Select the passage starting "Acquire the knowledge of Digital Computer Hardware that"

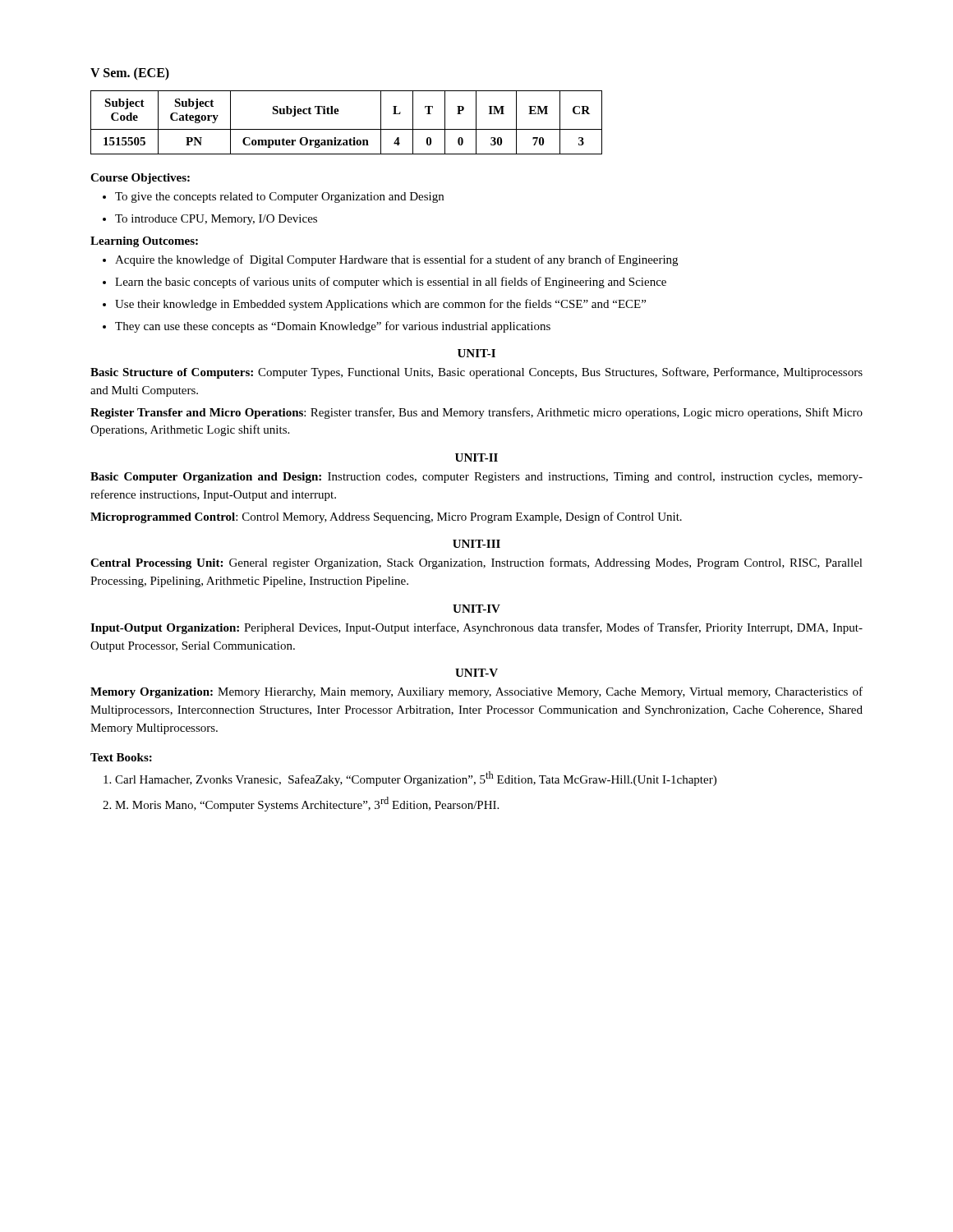click(489, 260)
